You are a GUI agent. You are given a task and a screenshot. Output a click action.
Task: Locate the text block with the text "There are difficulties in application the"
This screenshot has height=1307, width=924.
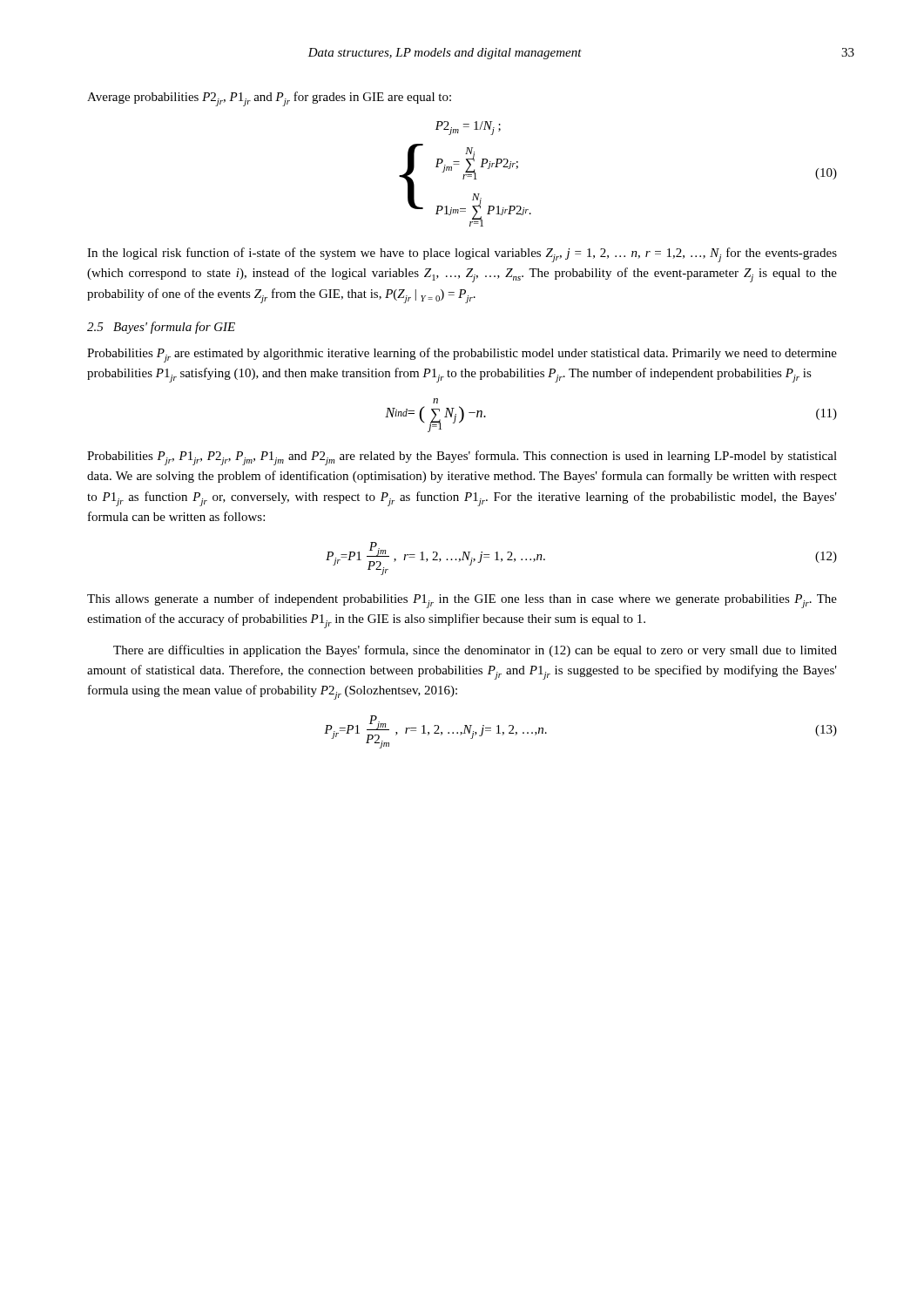tap(462, 670)
